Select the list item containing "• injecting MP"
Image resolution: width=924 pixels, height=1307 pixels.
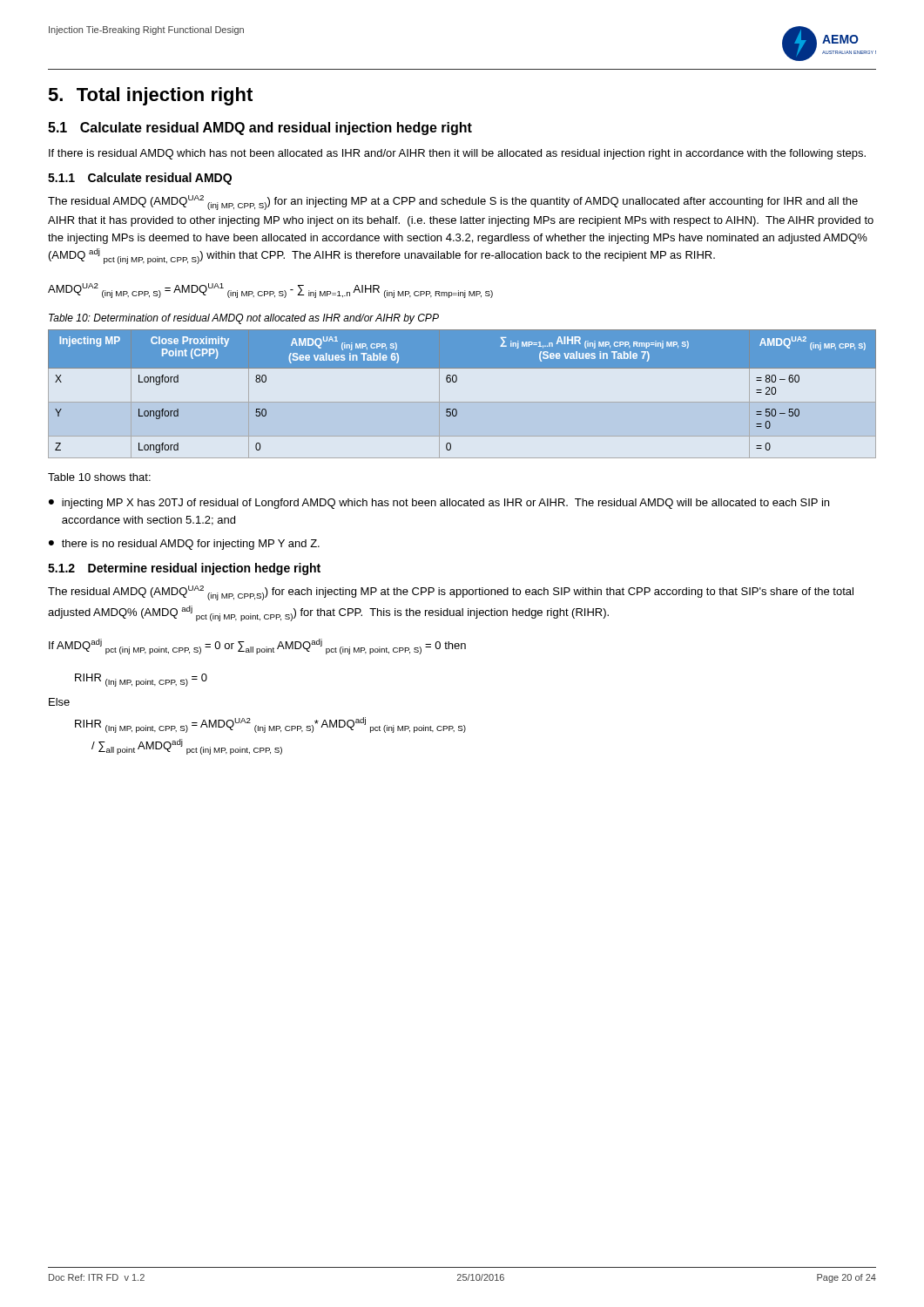(x=462, y=511)
